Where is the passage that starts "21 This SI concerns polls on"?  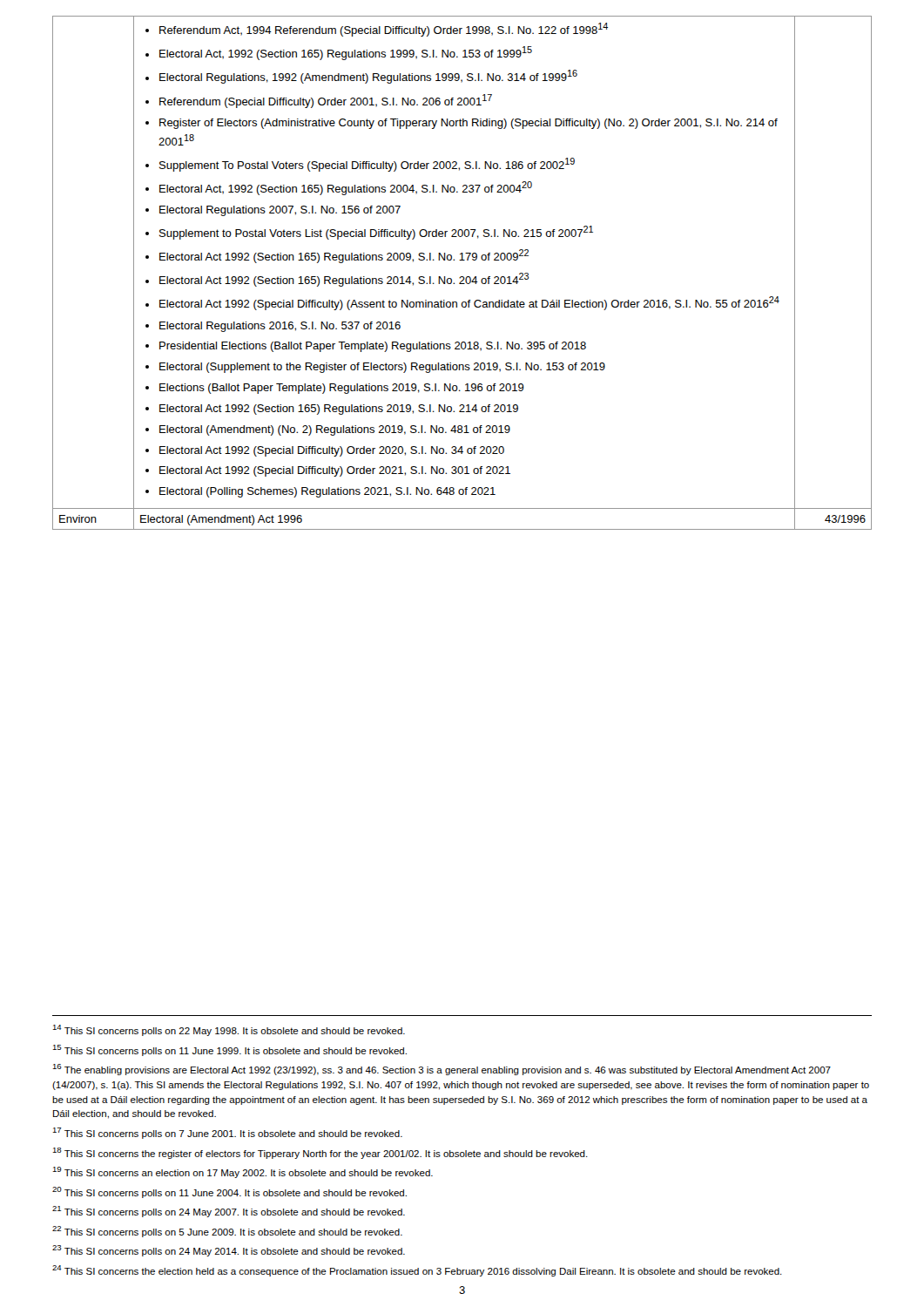tap(229, 1210)
